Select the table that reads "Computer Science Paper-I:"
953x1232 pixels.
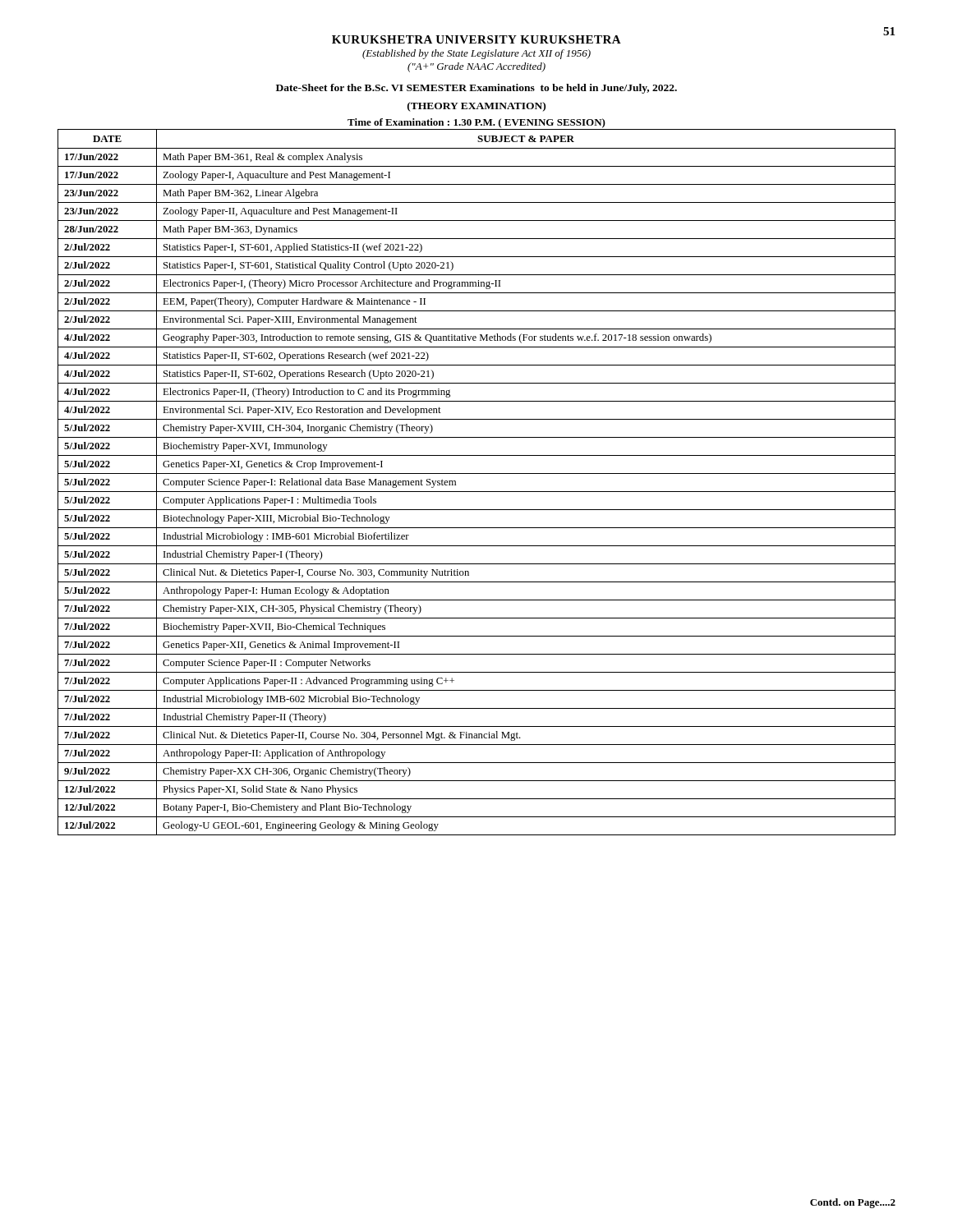click(x=476, y=482)
